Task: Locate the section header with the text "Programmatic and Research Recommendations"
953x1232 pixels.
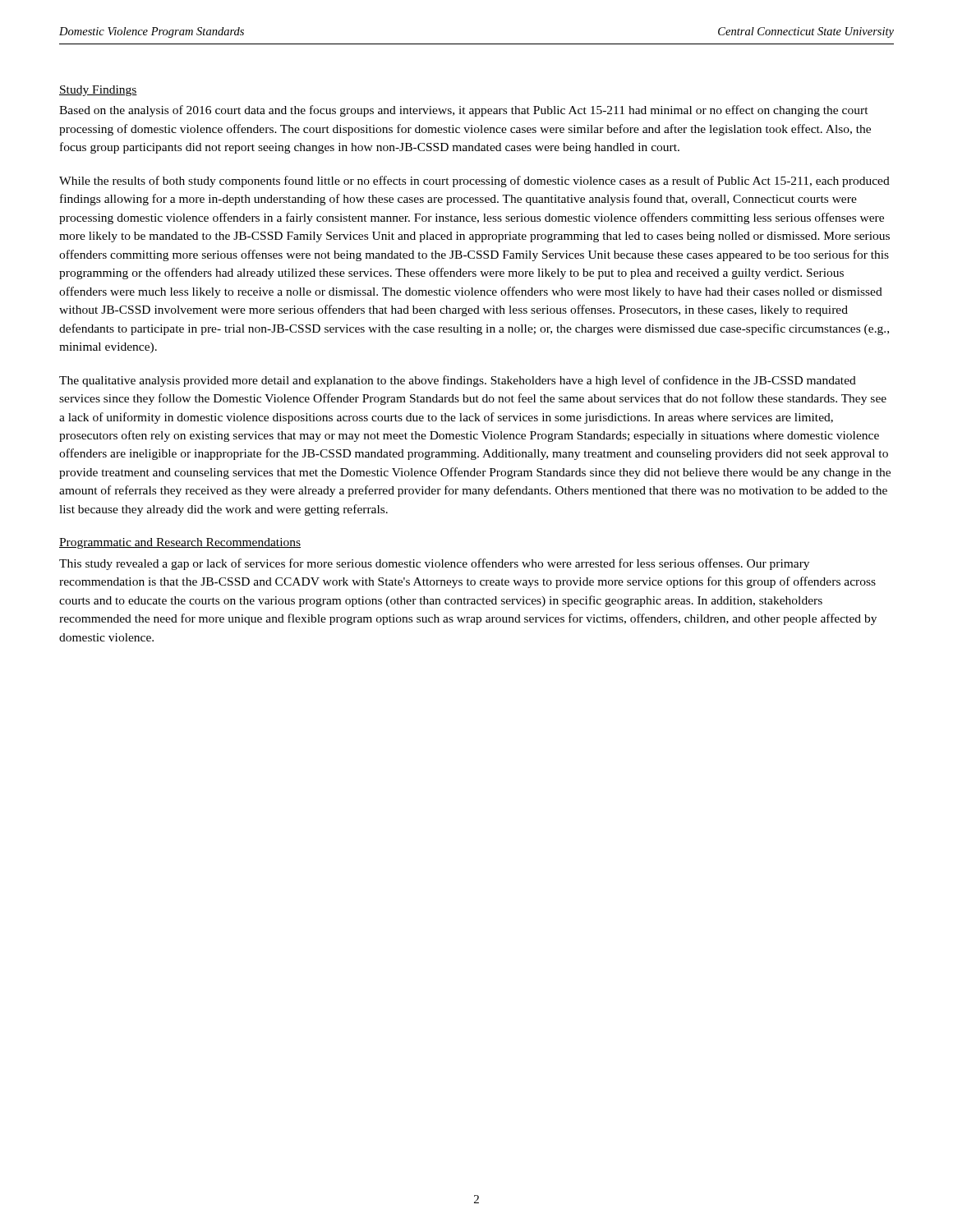Action: (180, 542)
